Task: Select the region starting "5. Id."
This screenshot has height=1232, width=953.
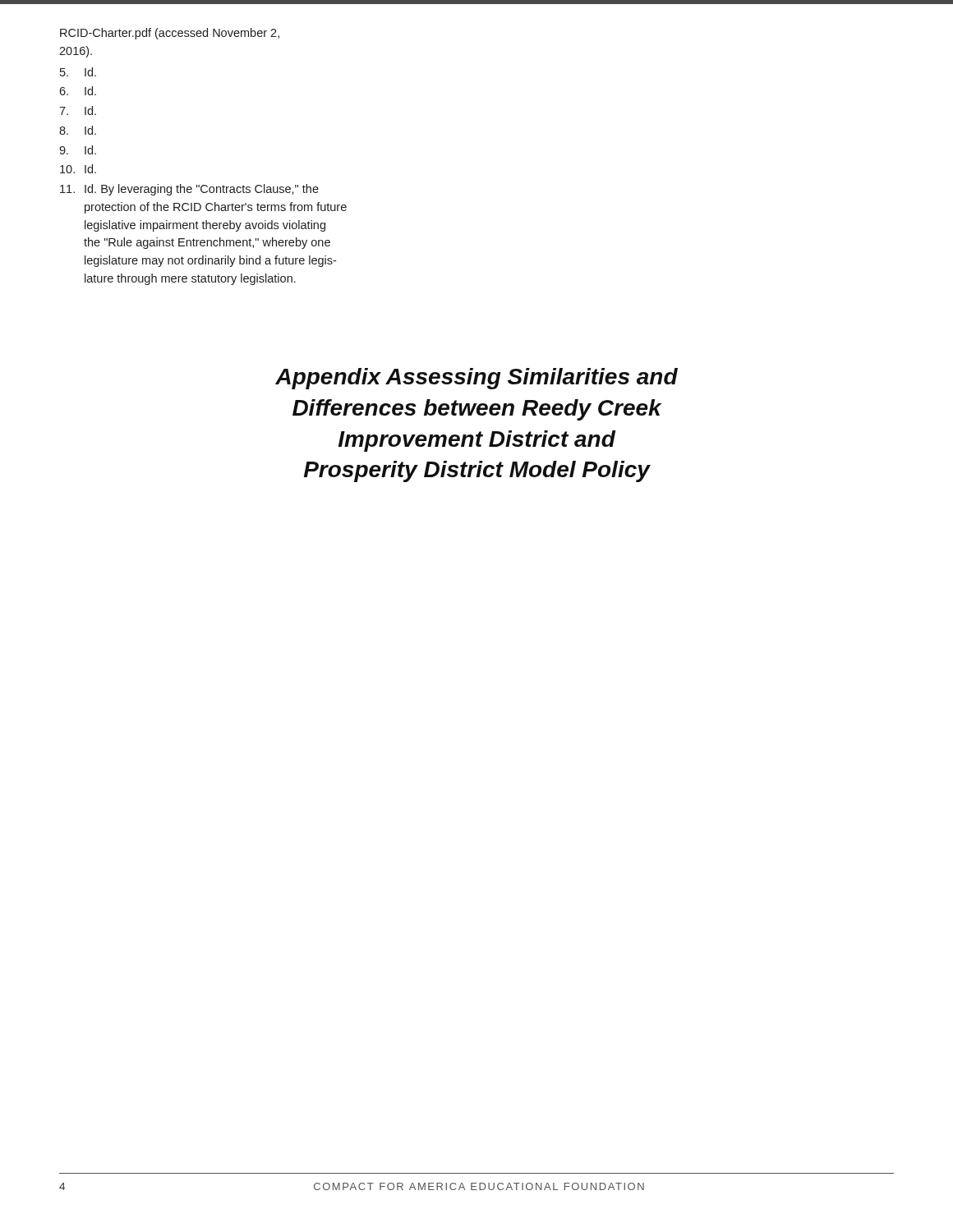Action: tap(78, 73)
